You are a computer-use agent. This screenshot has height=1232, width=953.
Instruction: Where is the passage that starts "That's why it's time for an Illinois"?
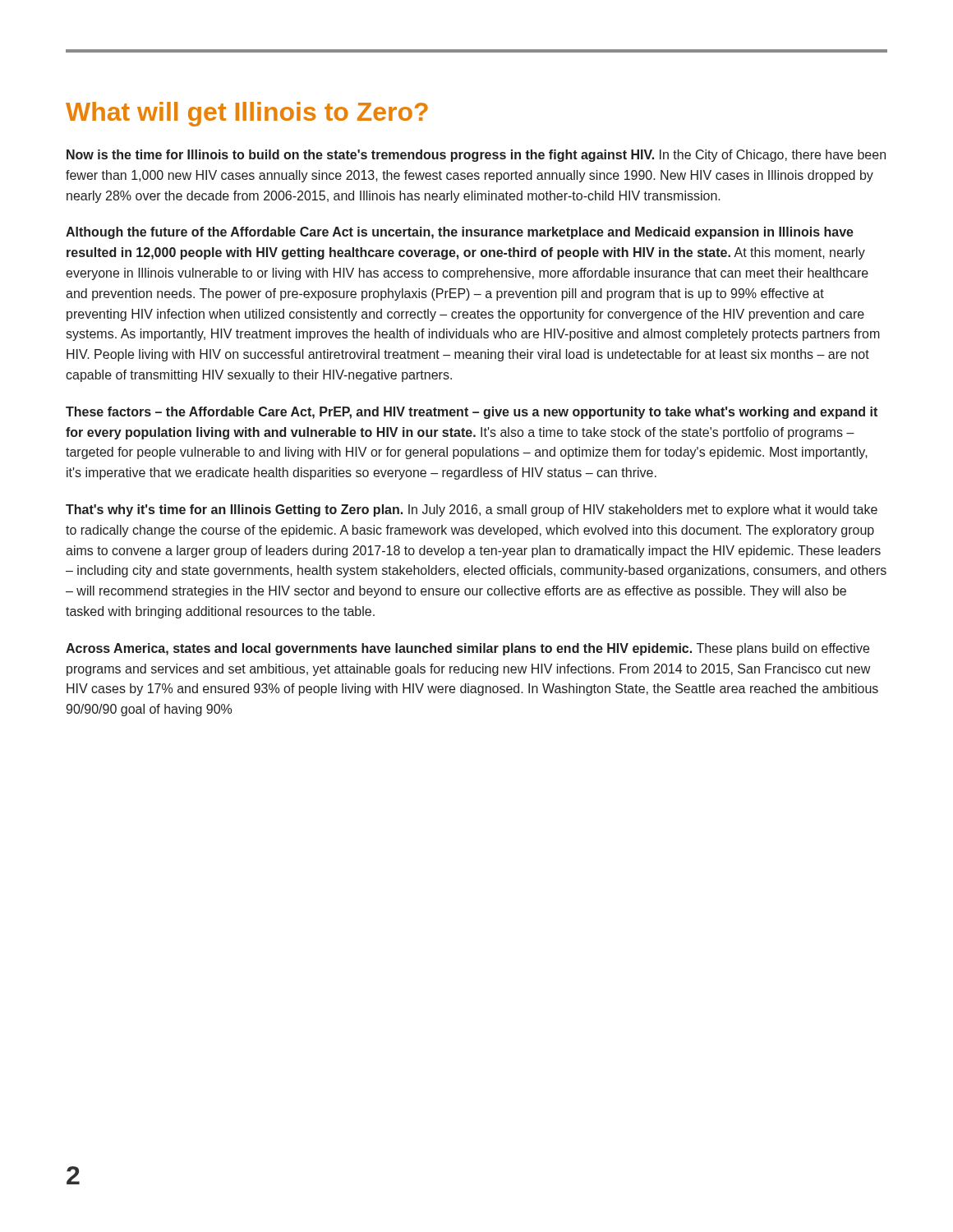tap(476, 561)
